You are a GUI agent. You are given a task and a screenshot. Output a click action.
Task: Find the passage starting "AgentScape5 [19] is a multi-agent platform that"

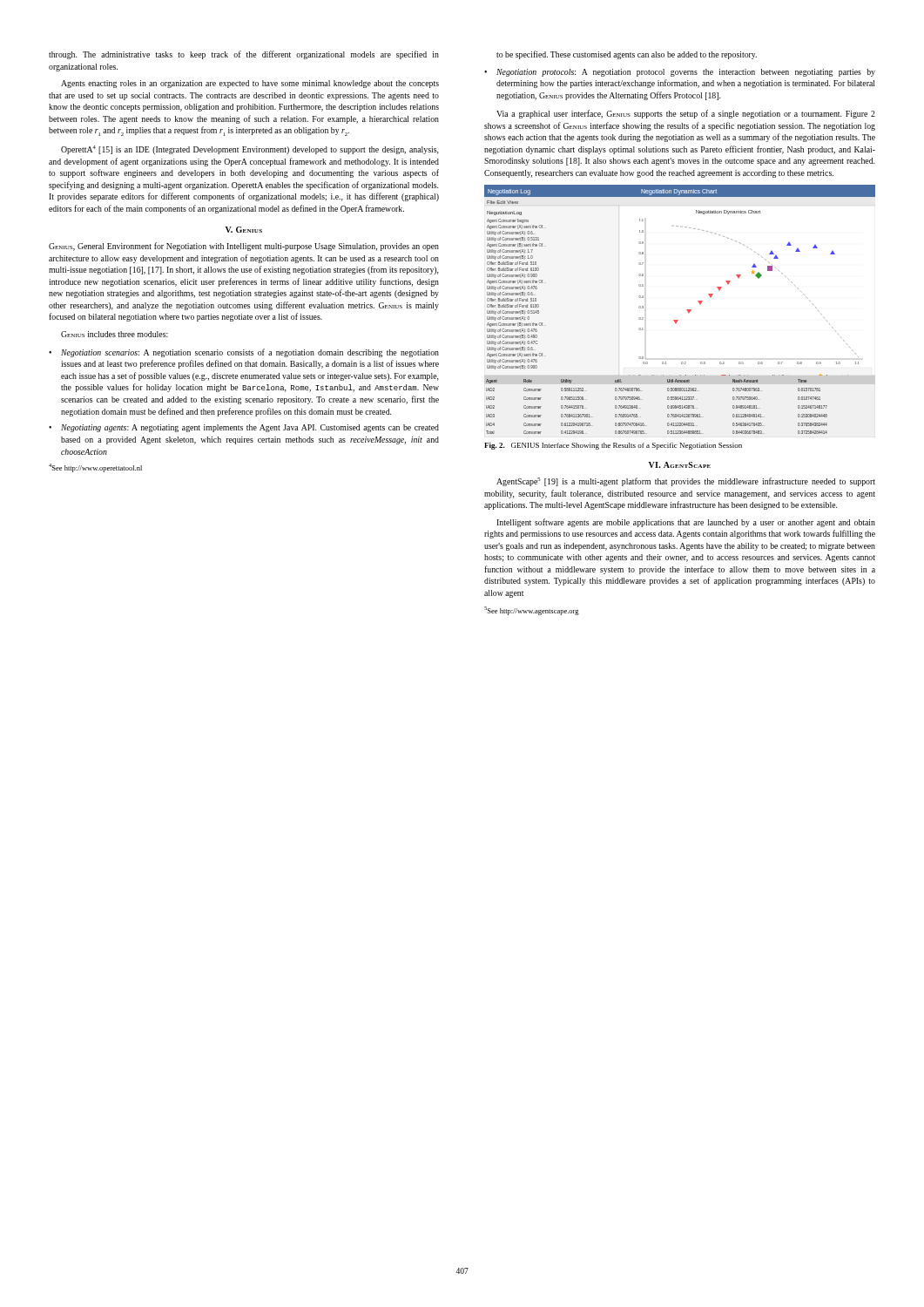click(x=680, y=537)
